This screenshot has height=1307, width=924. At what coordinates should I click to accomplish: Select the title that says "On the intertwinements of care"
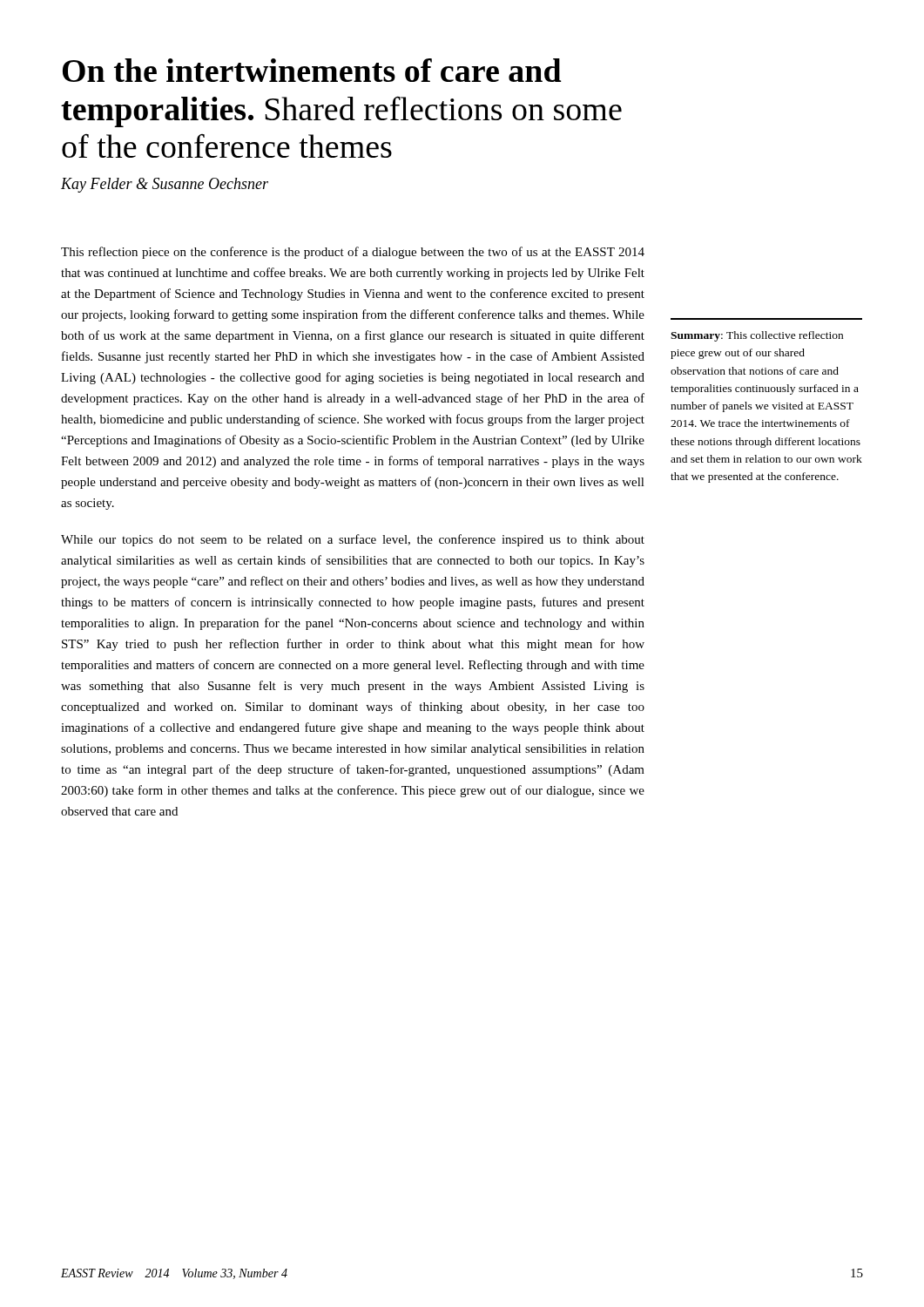click(x=342, y=109)
